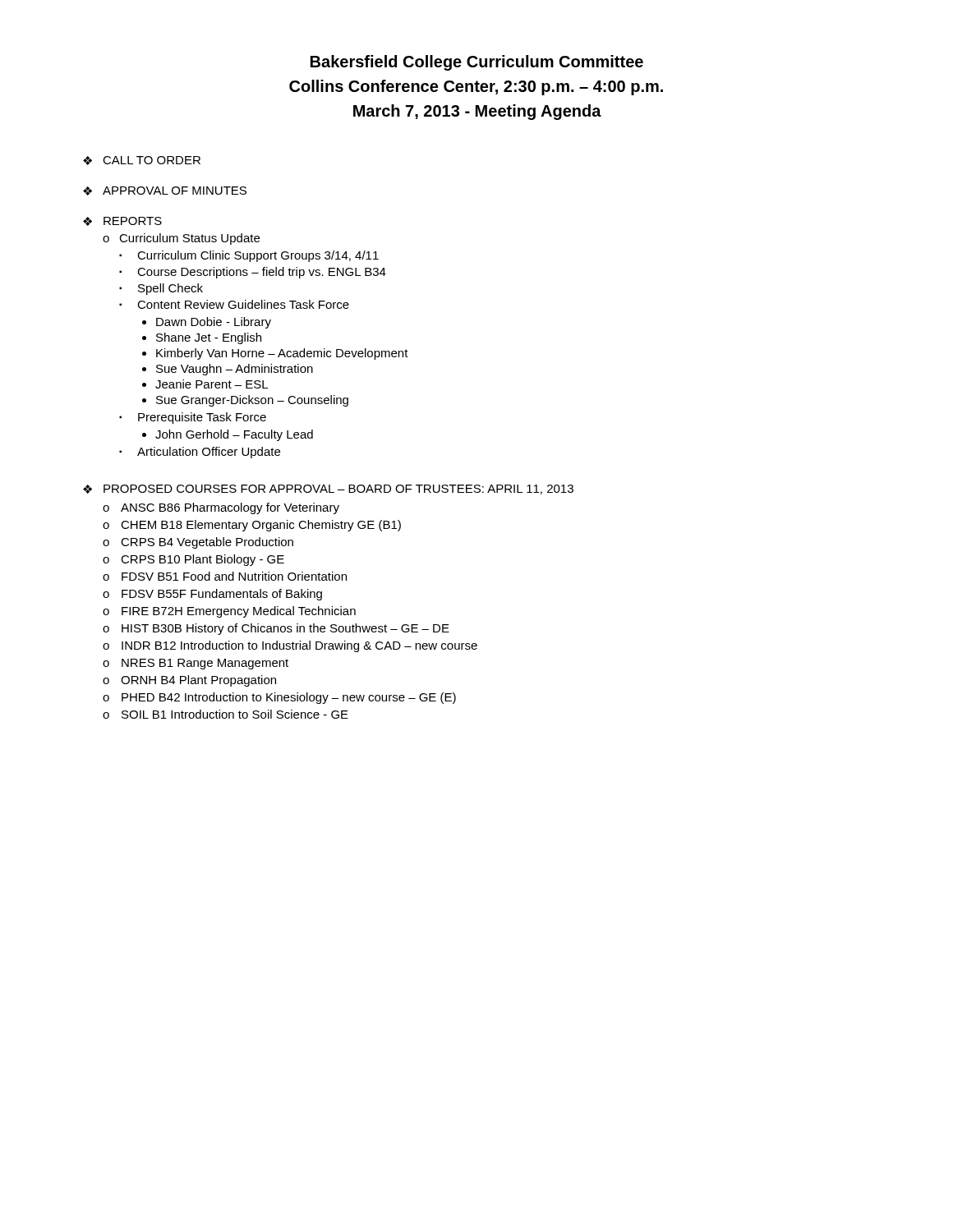
Task: Click on the block starting "❖ APPROVAL OF"
Action: [x=165, y=191]
